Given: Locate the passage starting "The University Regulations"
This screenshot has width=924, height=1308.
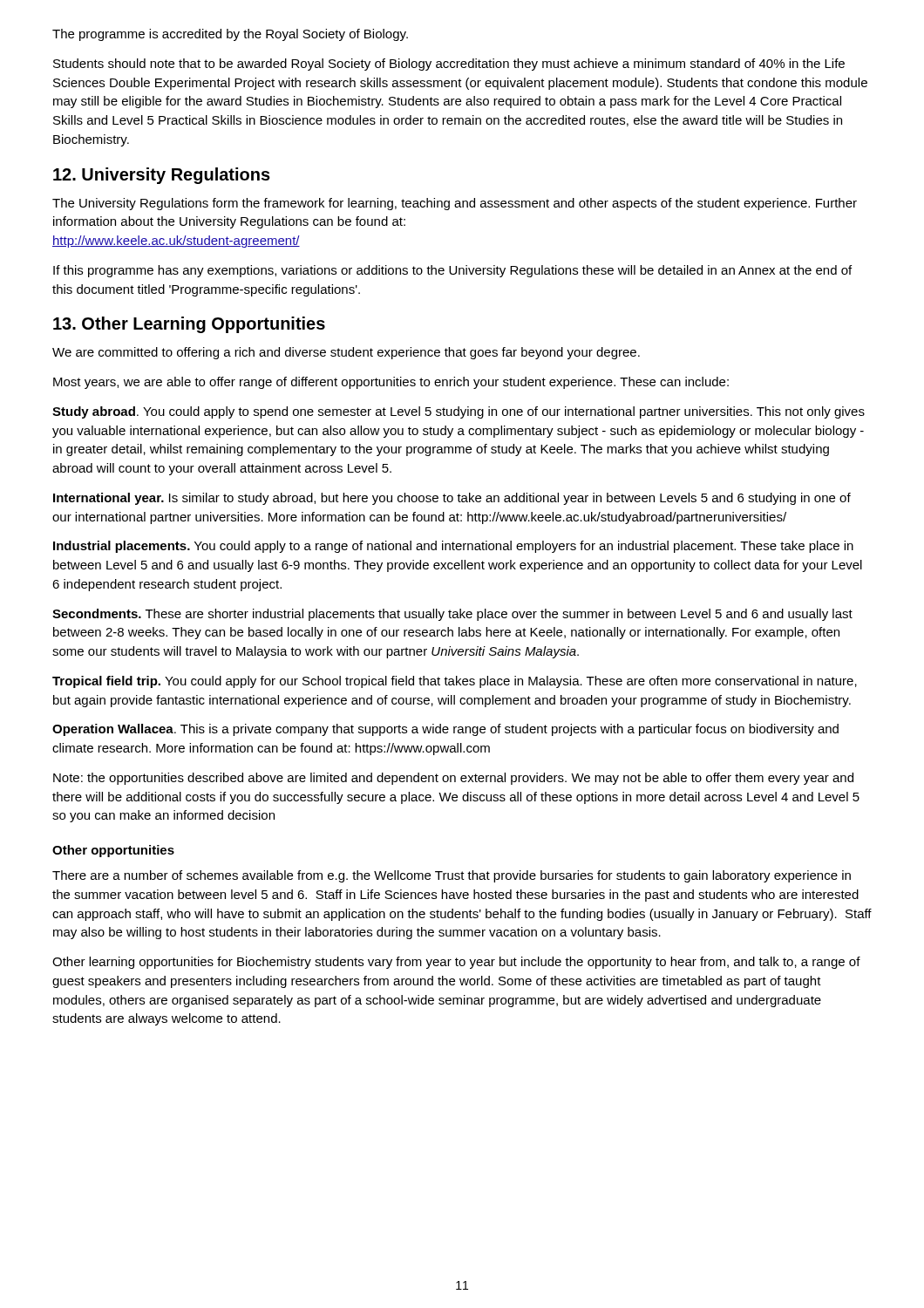Looking at the screenshot, I should click(455, 204).
